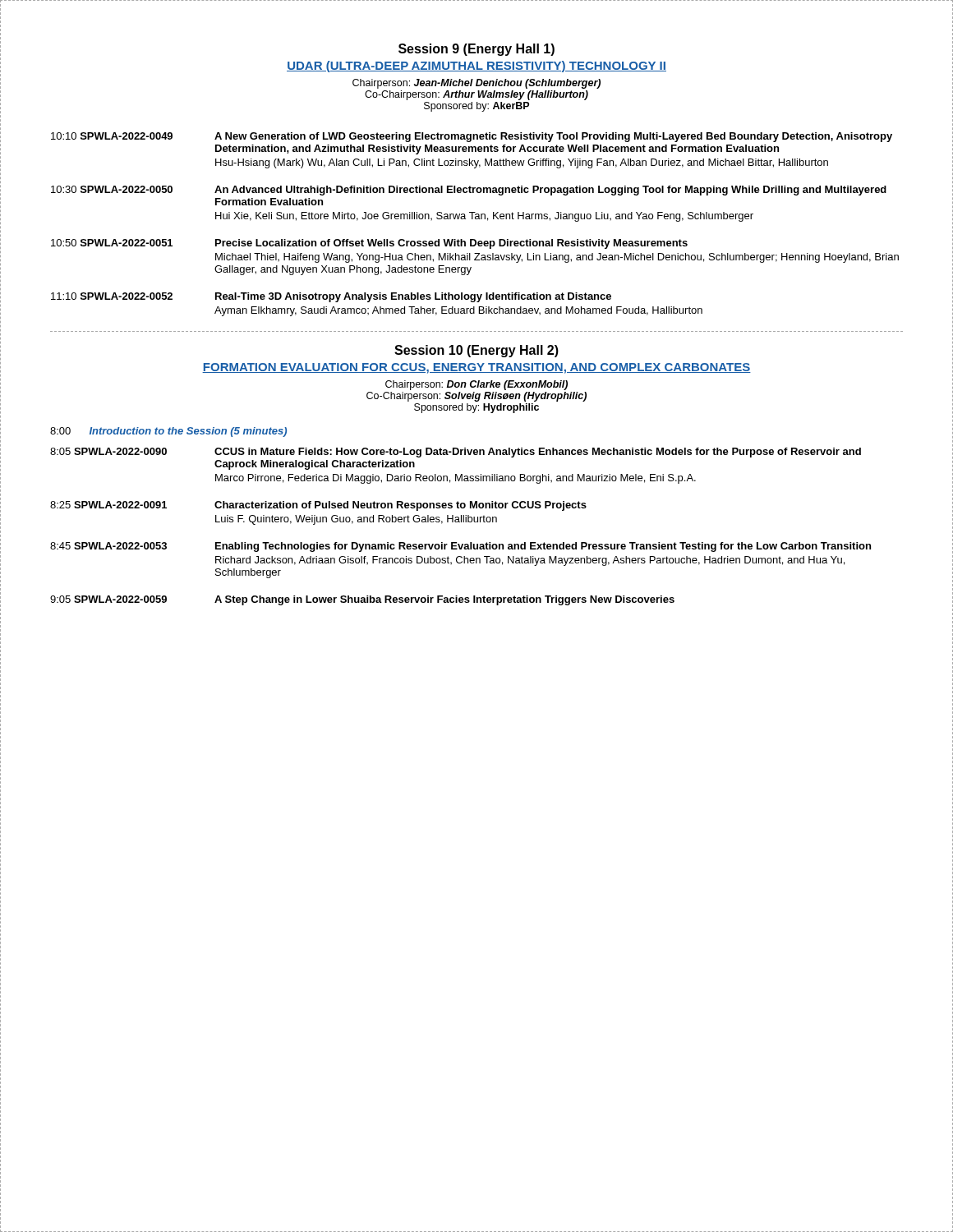Find the list item containing "11:10 SPWLA-2022-0052 Real-Time 3D Anisotropy"

[476, 303]
